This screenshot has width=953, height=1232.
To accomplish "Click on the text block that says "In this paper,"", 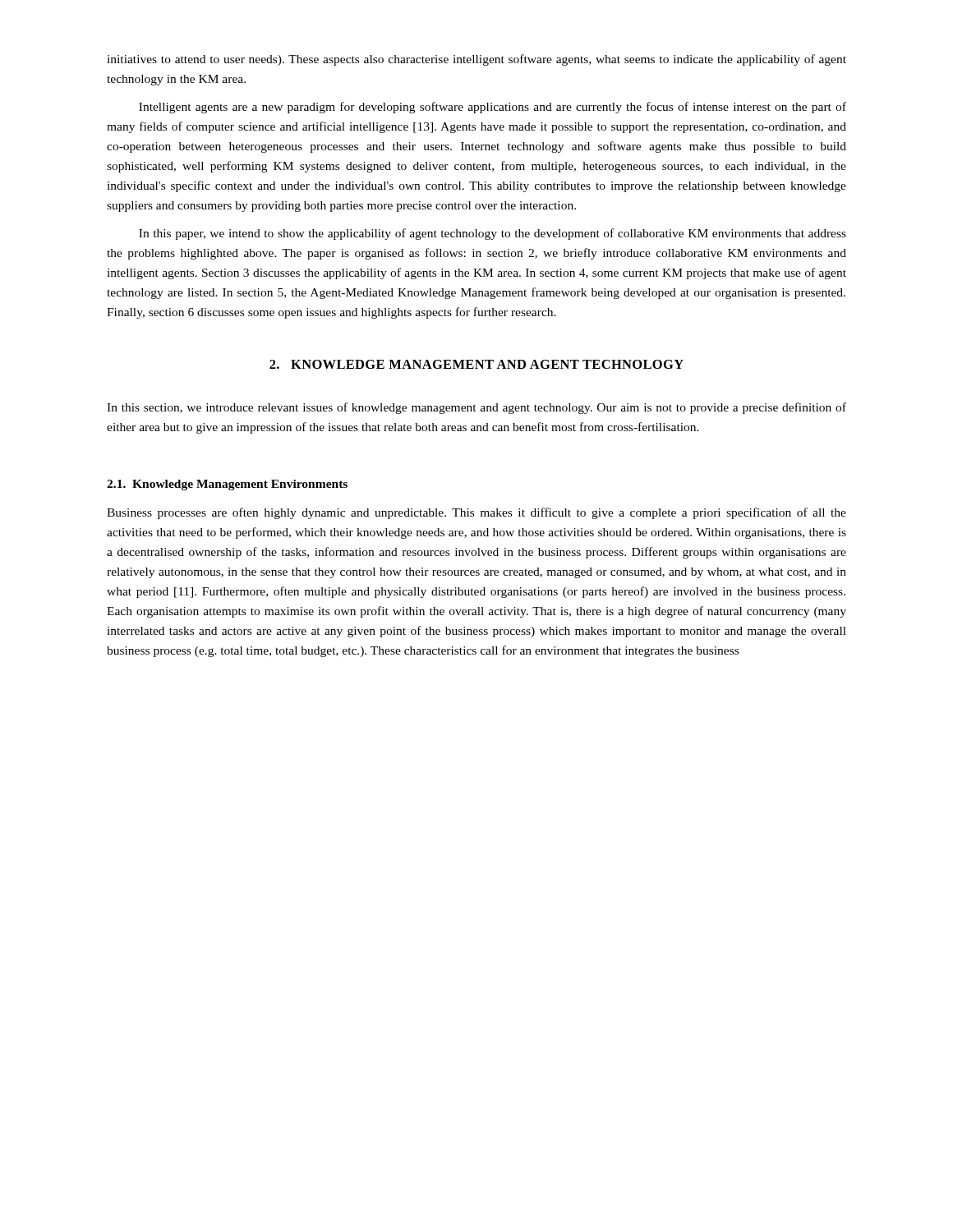I will (x=476, y=272).
